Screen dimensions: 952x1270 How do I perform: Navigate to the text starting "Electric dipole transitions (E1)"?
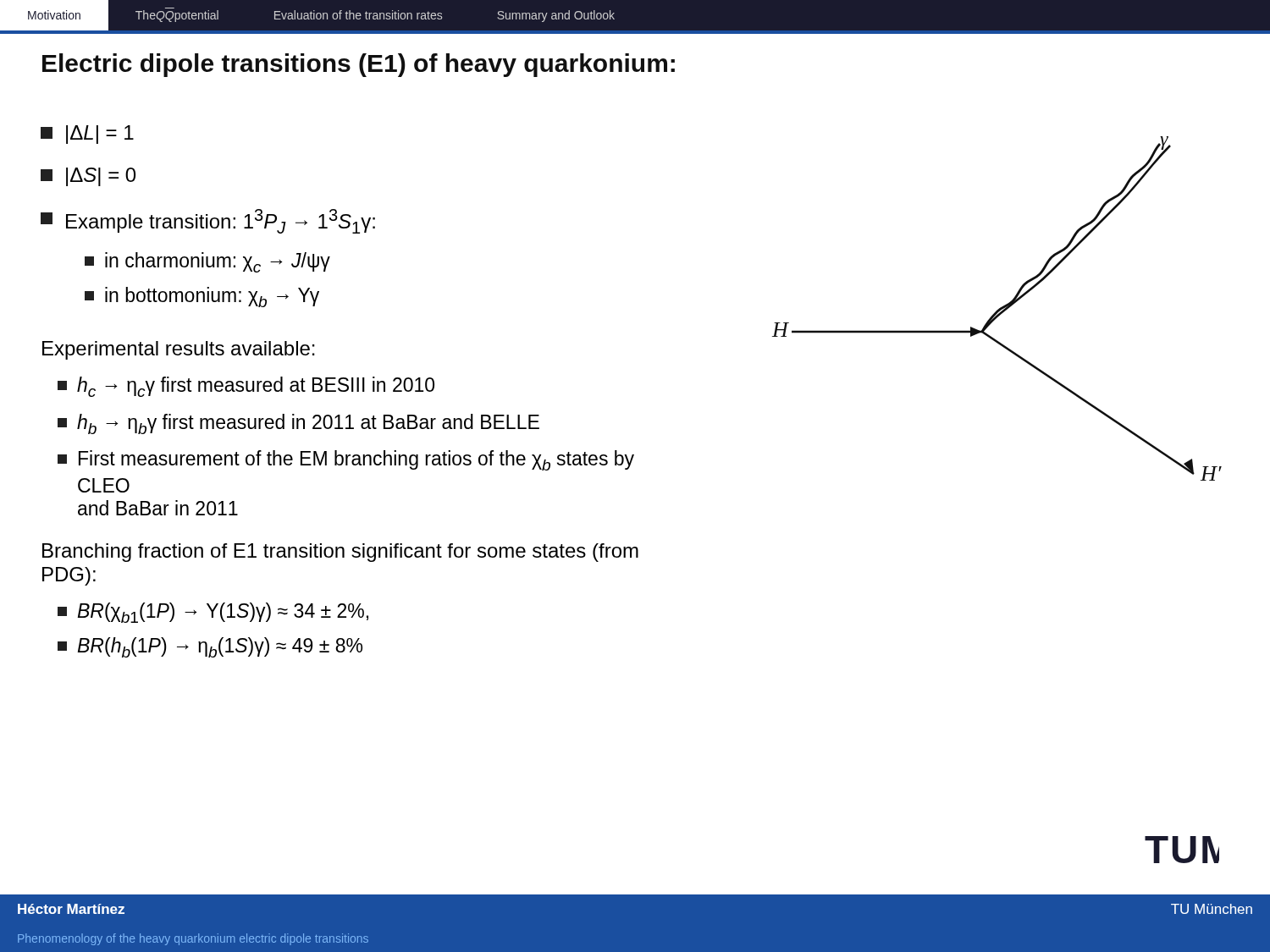[x=359, y=63]
